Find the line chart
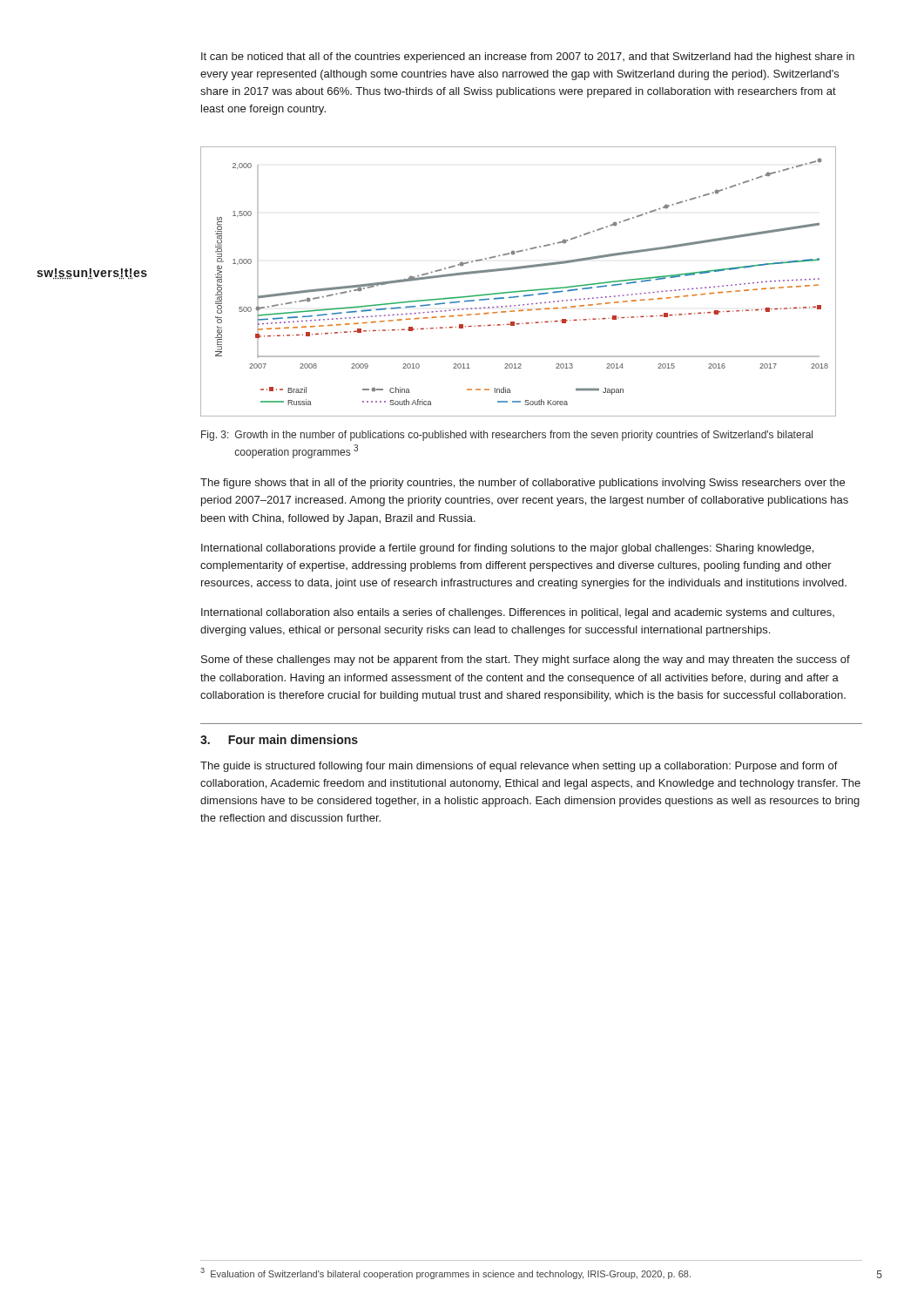 (531, 277)
